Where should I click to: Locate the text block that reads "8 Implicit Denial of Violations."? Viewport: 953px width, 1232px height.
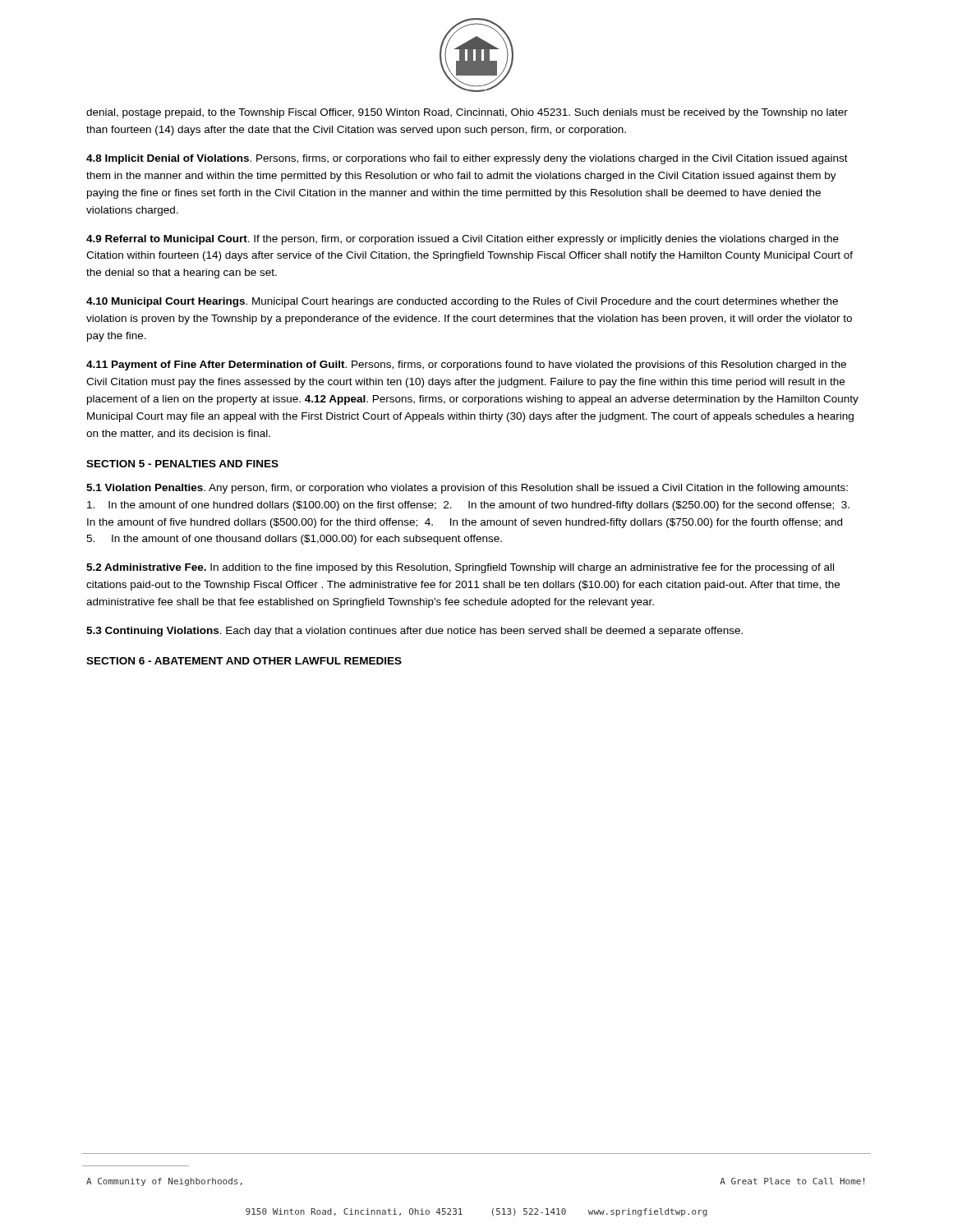click(467, 184)
